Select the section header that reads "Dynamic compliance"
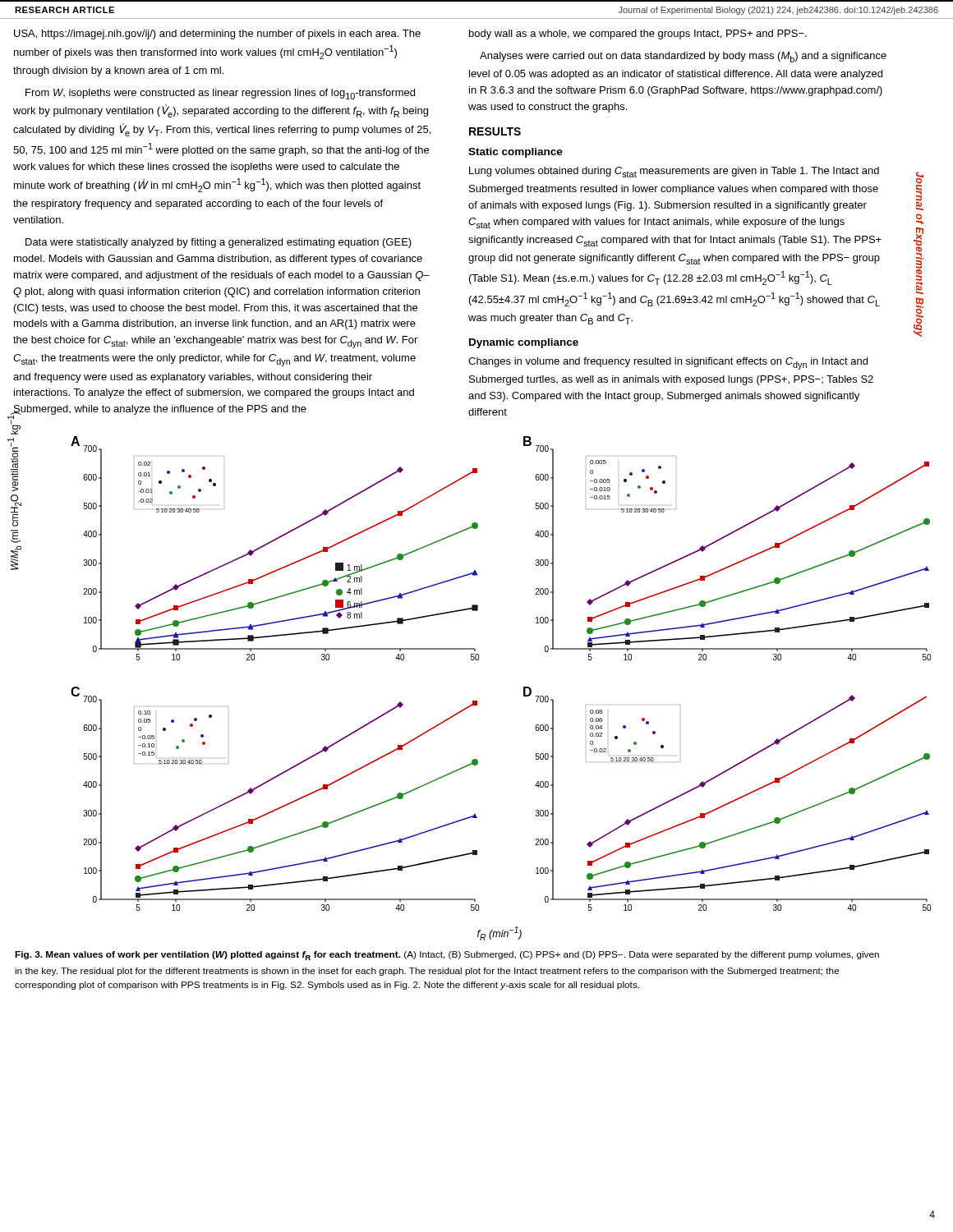The width and height of the screenshot is (953, 1232). [523, 342]
